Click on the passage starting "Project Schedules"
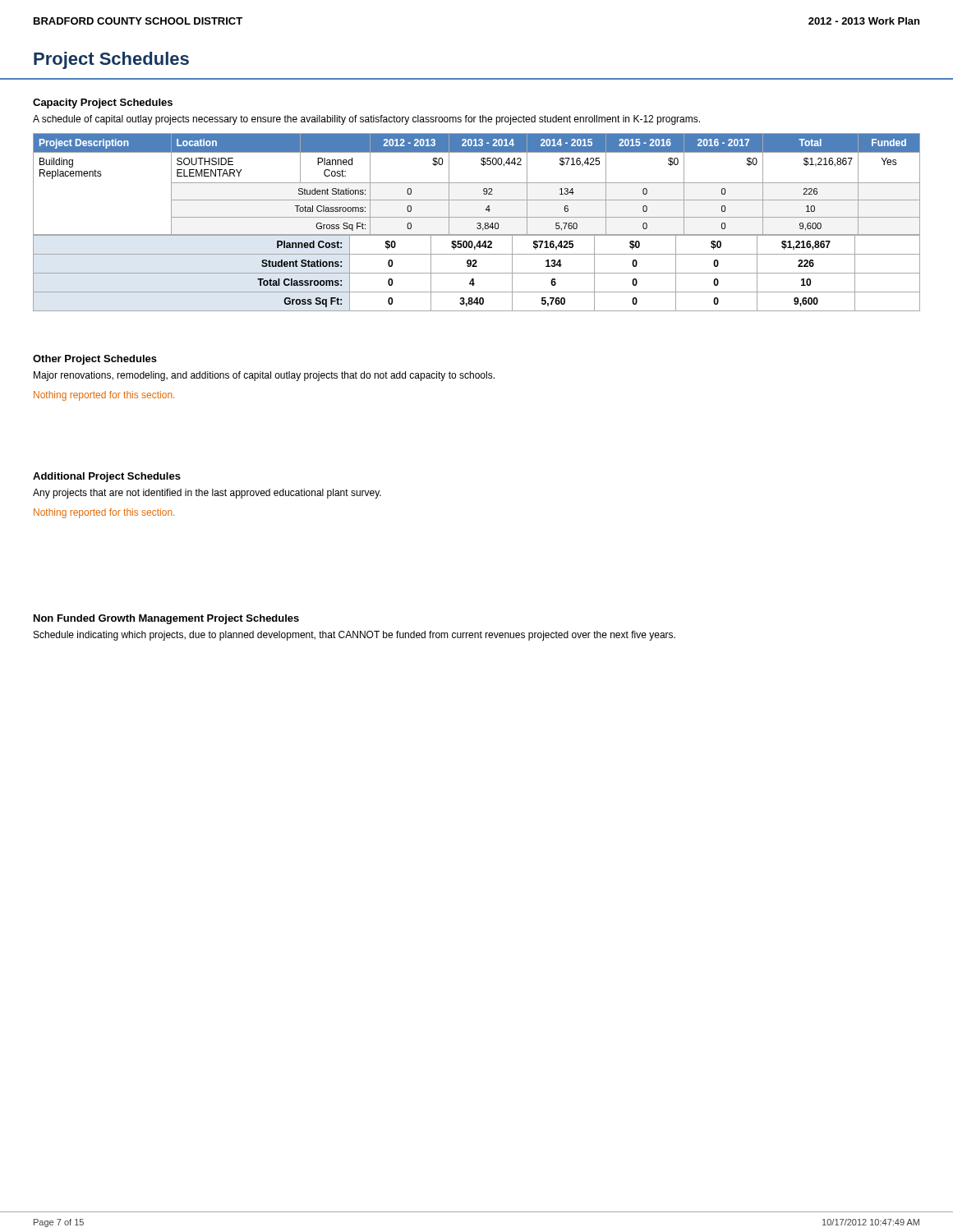The height and width of the screenshot is (1232, 953). [x=111, y=60]
